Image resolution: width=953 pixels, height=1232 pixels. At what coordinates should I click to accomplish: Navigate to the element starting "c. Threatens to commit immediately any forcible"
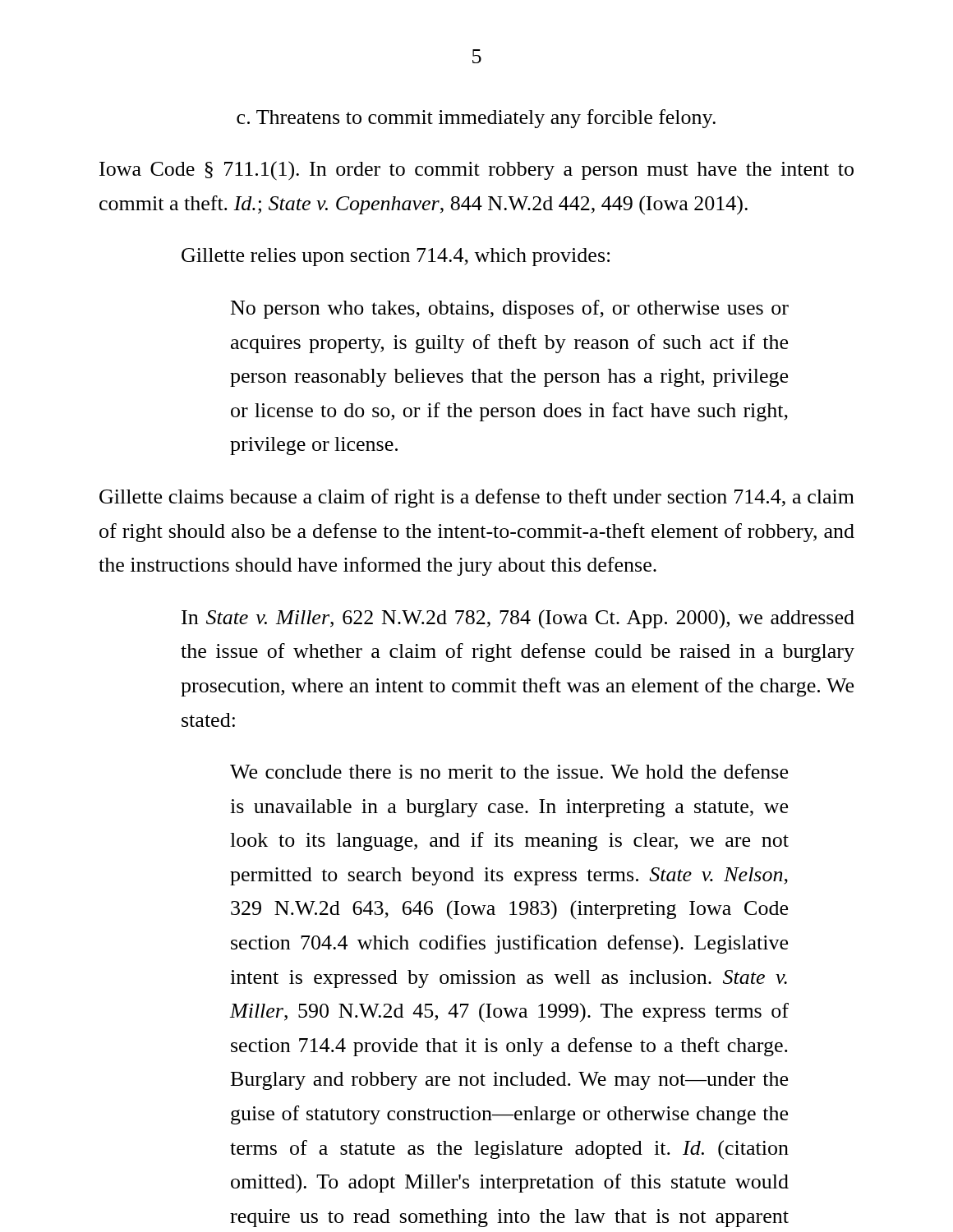click(476, 117)
